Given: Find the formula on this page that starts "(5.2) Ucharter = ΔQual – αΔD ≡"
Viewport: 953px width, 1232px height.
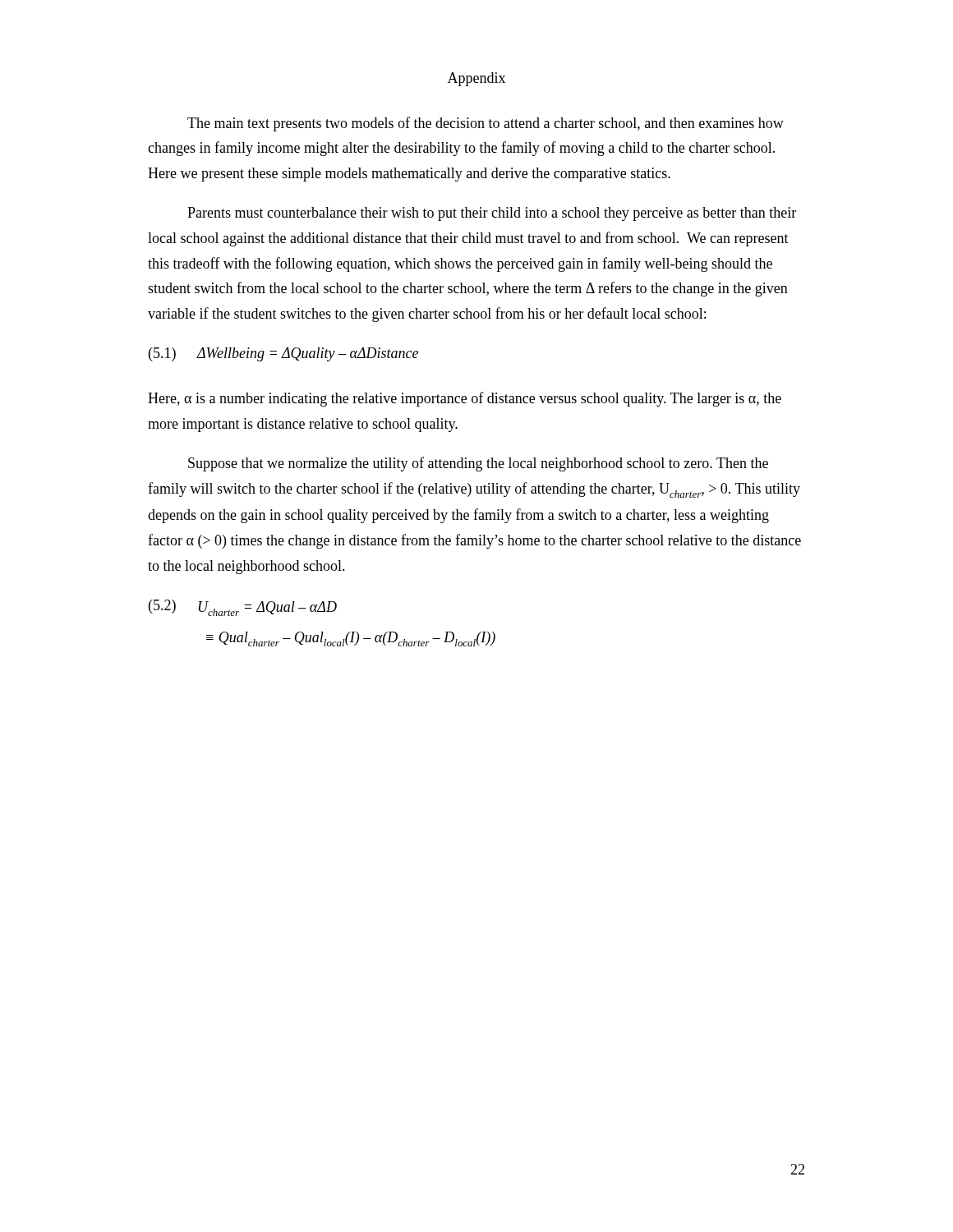Looking at the screenshot, I should point(322,623).
